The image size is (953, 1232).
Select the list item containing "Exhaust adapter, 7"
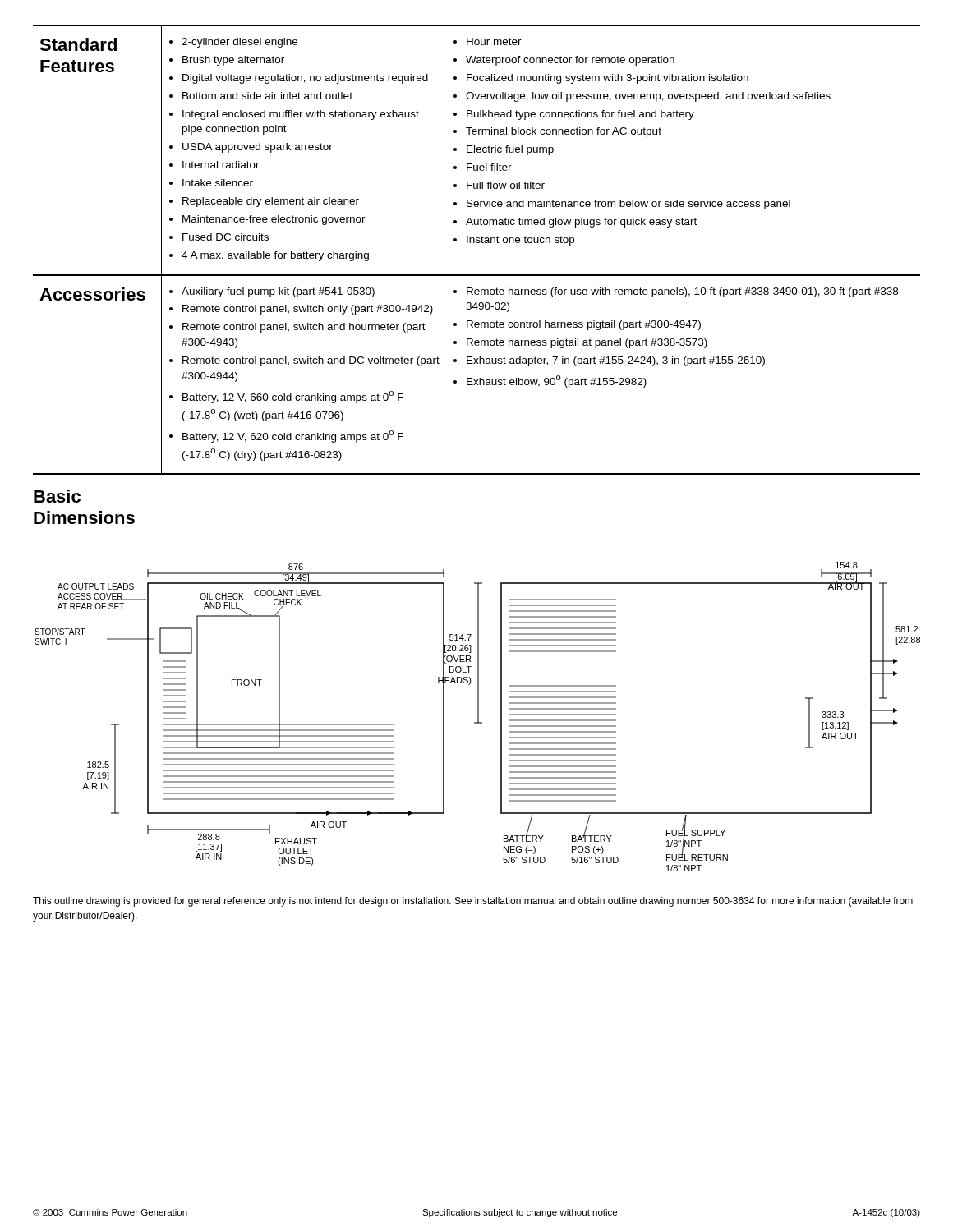pyautogui.click(x=616, y=360)
